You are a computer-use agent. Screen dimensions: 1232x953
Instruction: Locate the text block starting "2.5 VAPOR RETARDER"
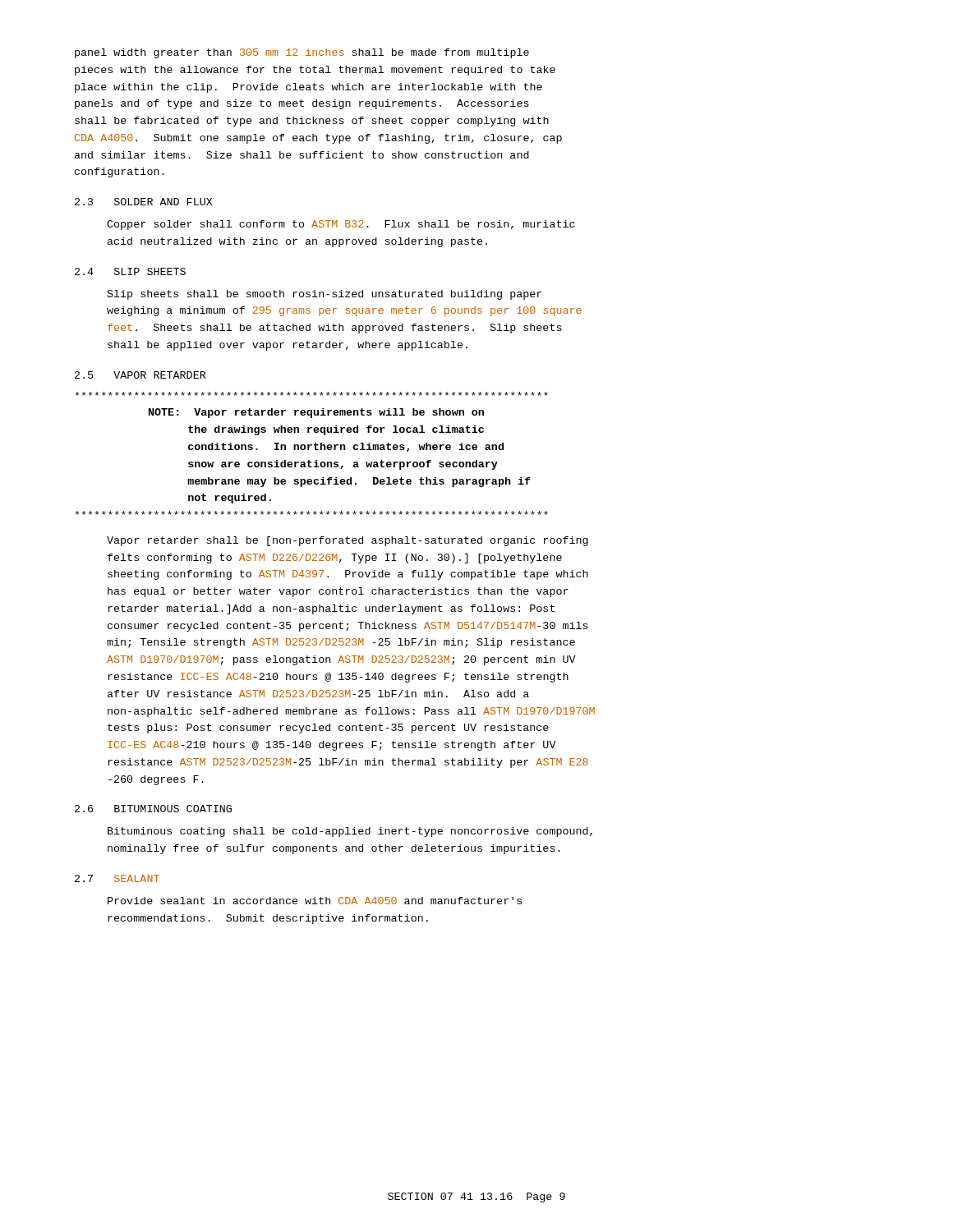point(140,376)
